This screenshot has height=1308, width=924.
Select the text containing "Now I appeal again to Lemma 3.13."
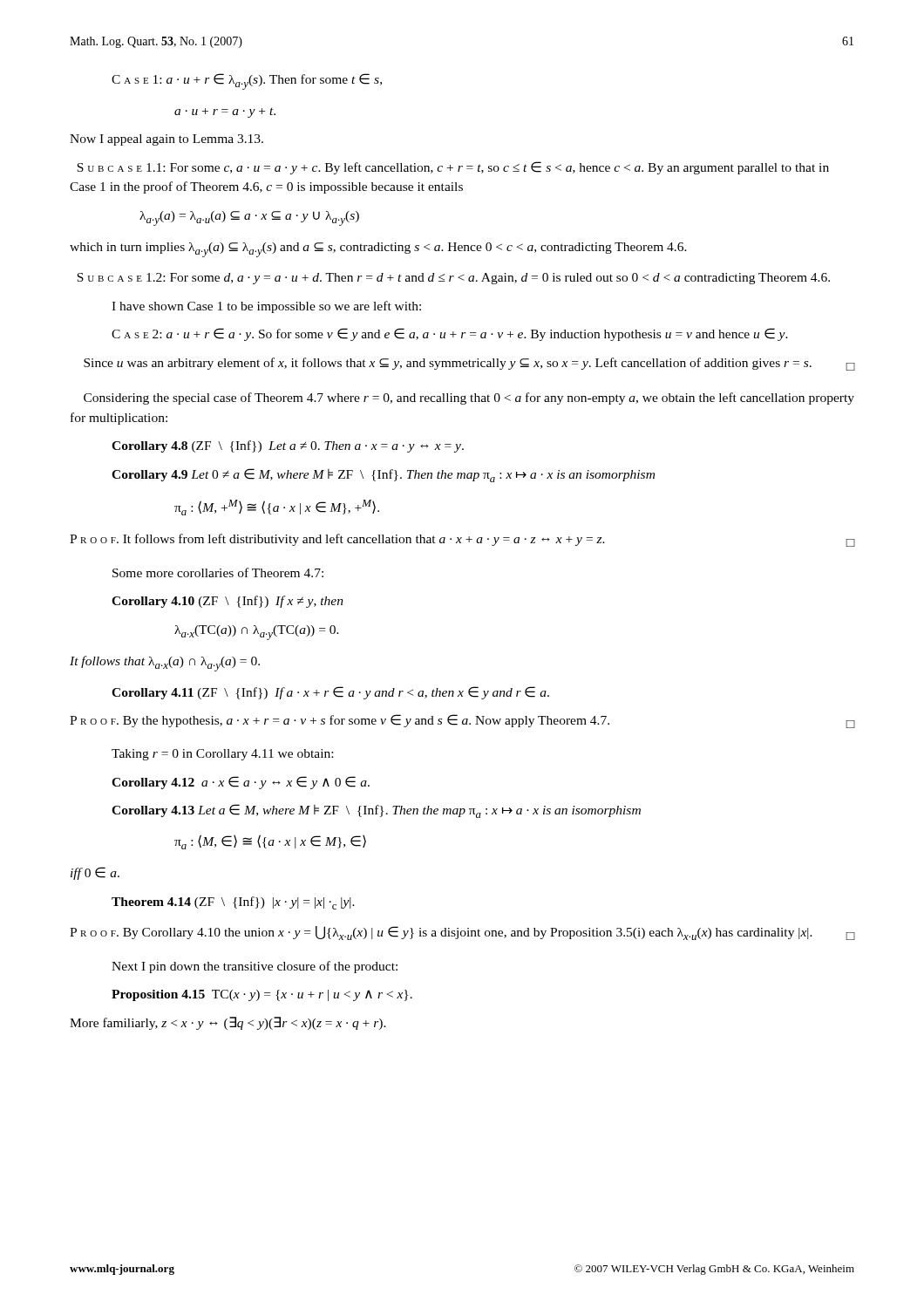(167, 138)
